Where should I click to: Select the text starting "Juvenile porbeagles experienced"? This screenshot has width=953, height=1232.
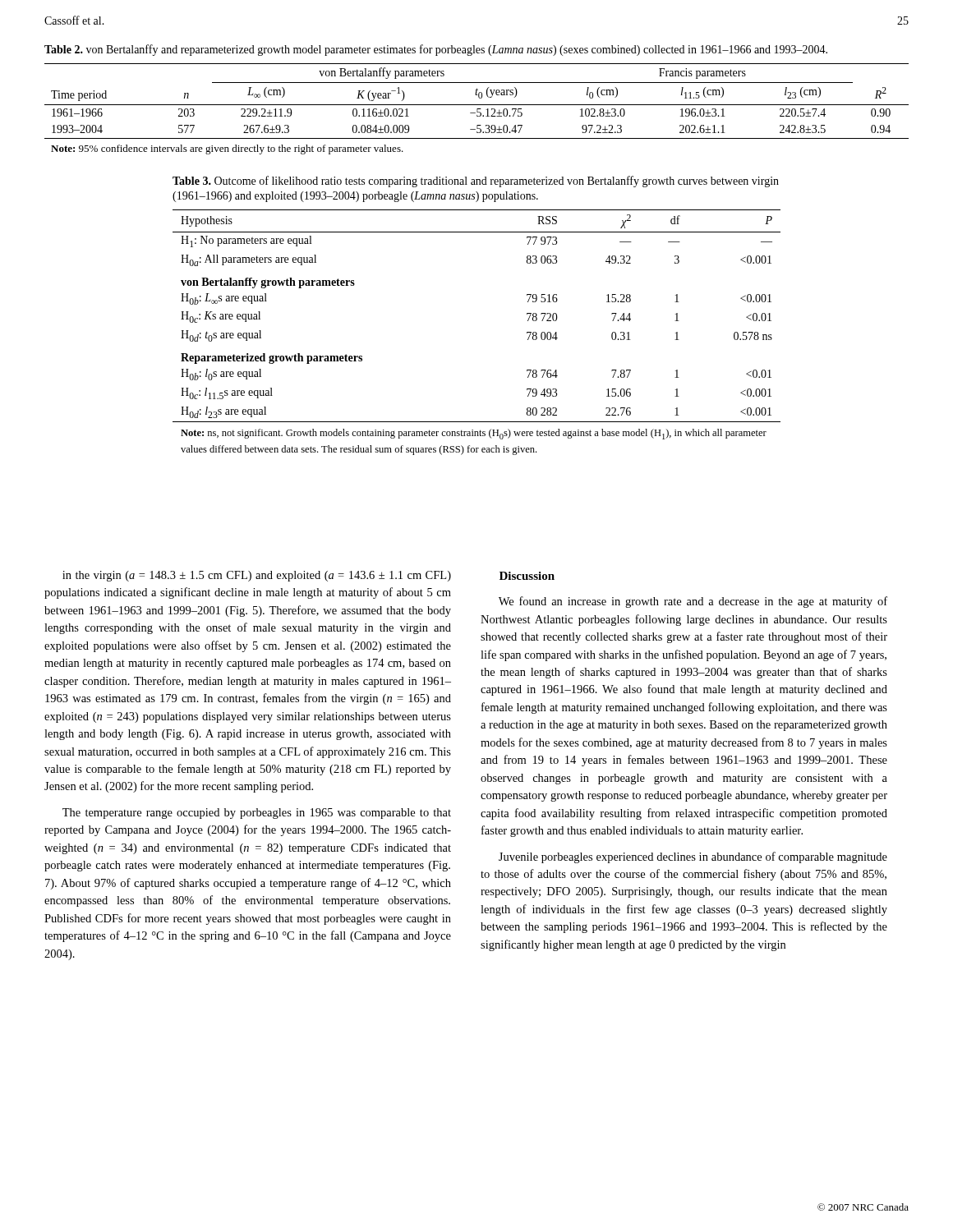(684, 900)
